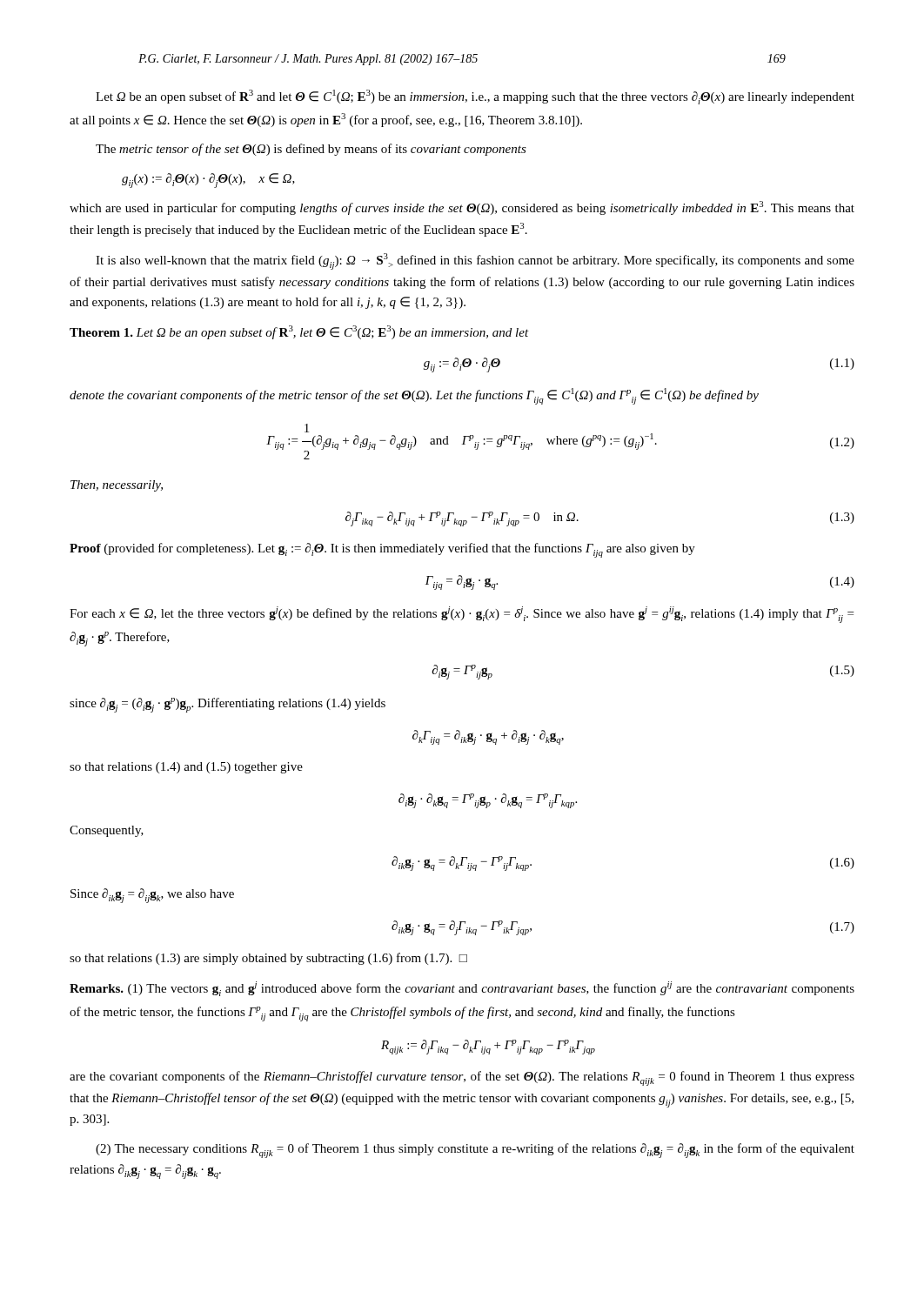The width and height of the screenshot is (924, 1305).
Task: Point to the formula beginning "gij(x) := ∂iΘ(x) · ∂jΘ(x), x ∈"
Action: click(208, 180)
